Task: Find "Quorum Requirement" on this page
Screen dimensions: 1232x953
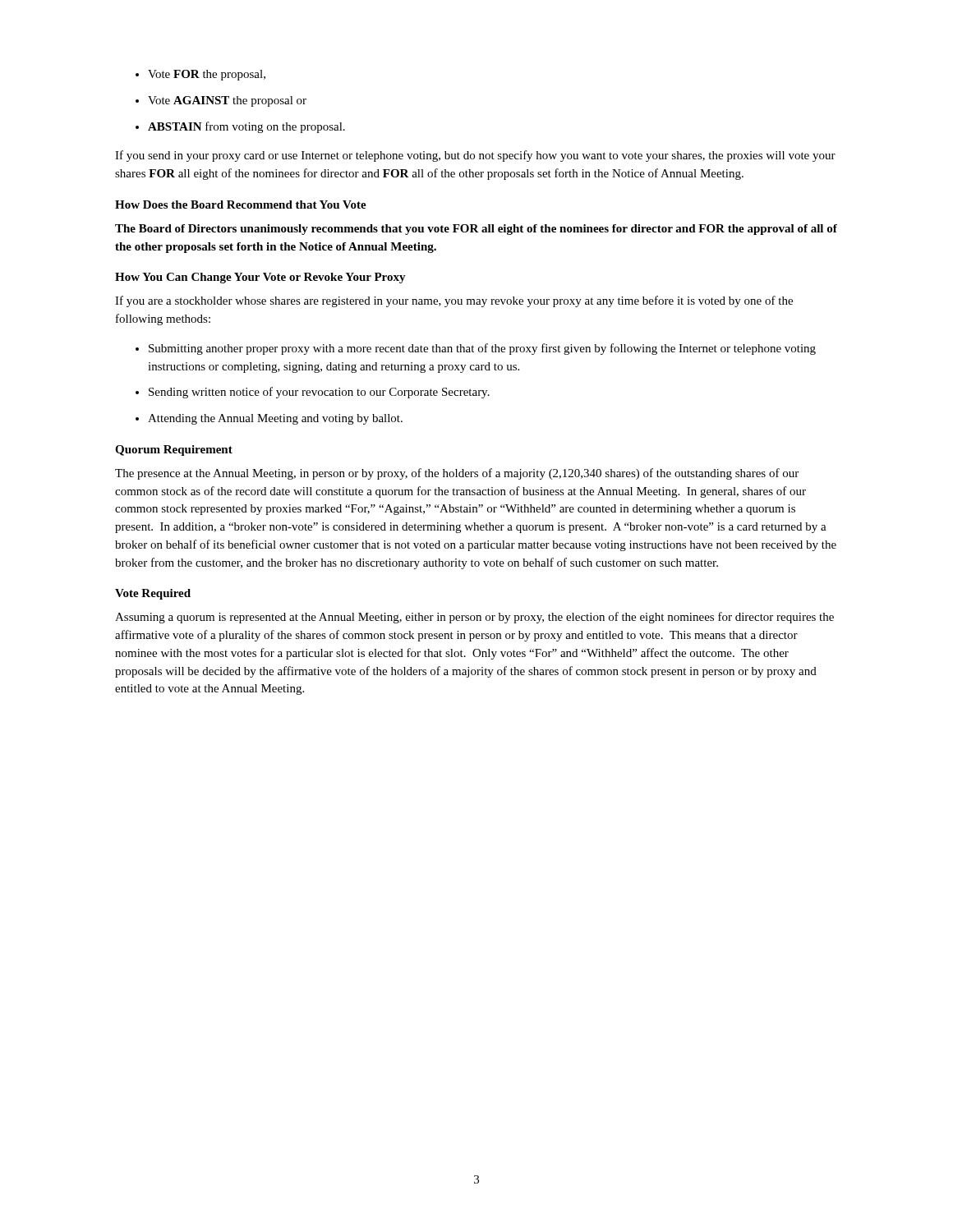Action: (174, 449)
